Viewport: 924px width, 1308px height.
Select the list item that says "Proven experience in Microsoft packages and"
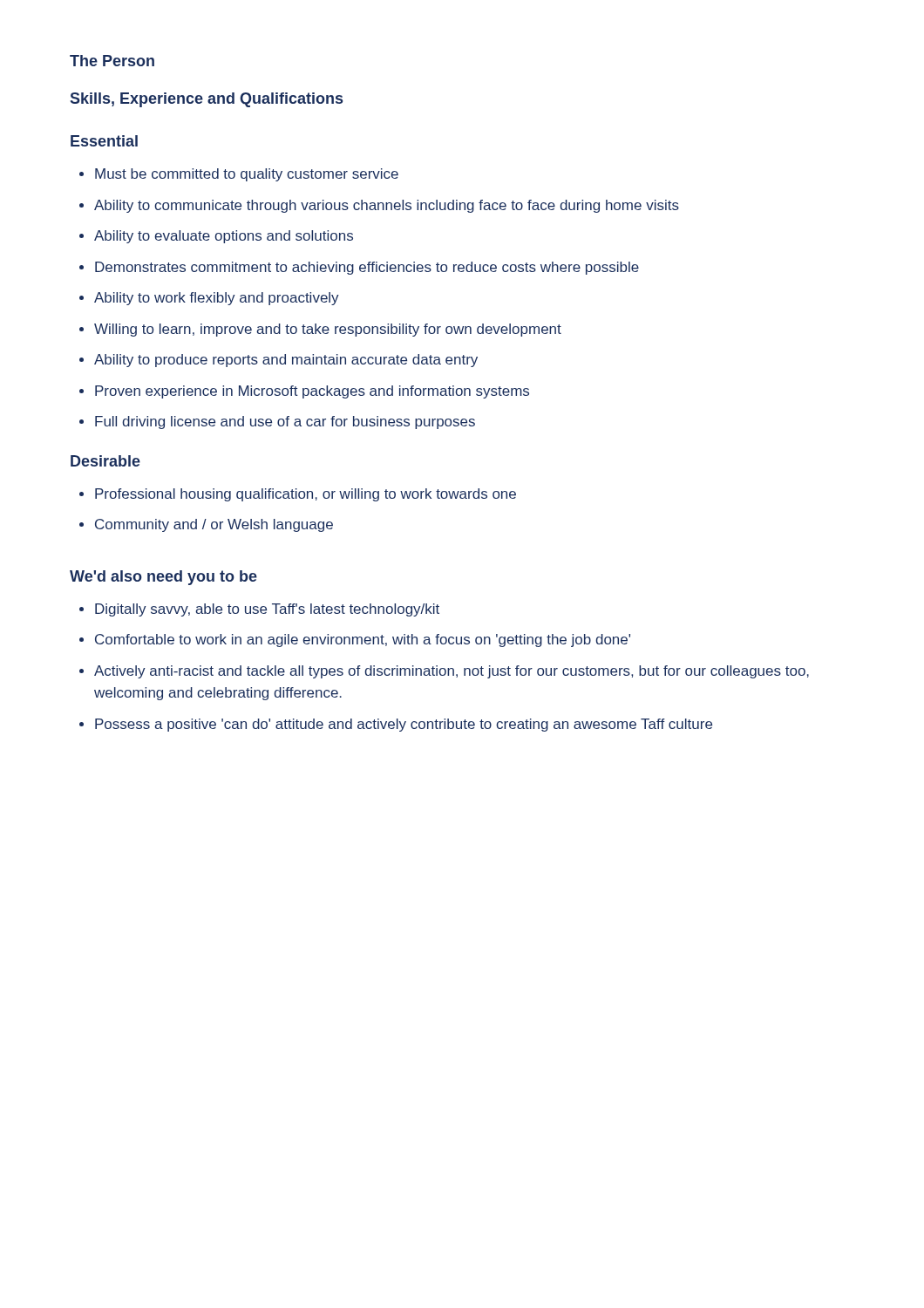(462, 391)
